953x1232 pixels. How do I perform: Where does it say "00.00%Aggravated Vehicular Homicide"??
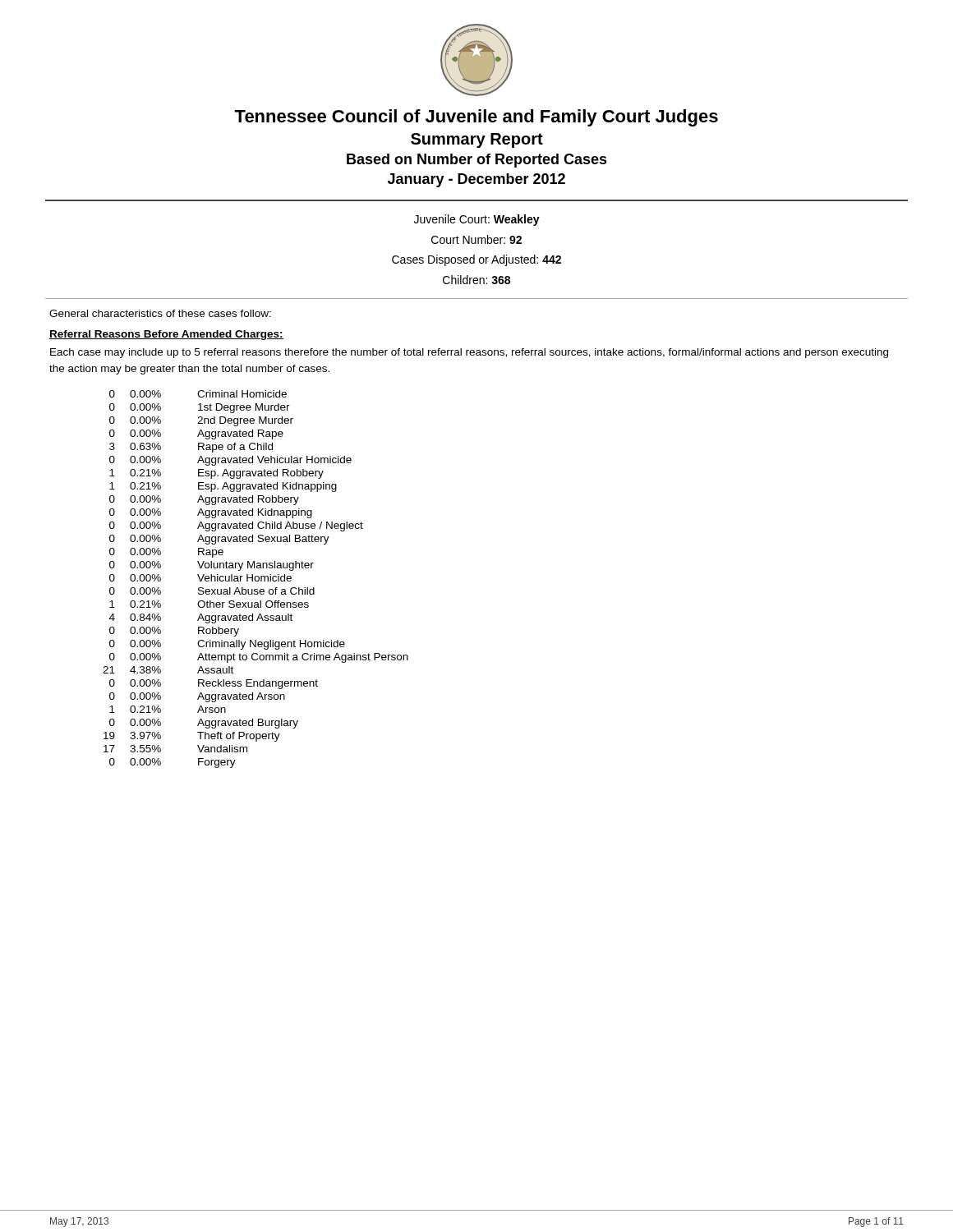[x=230, y=461]
